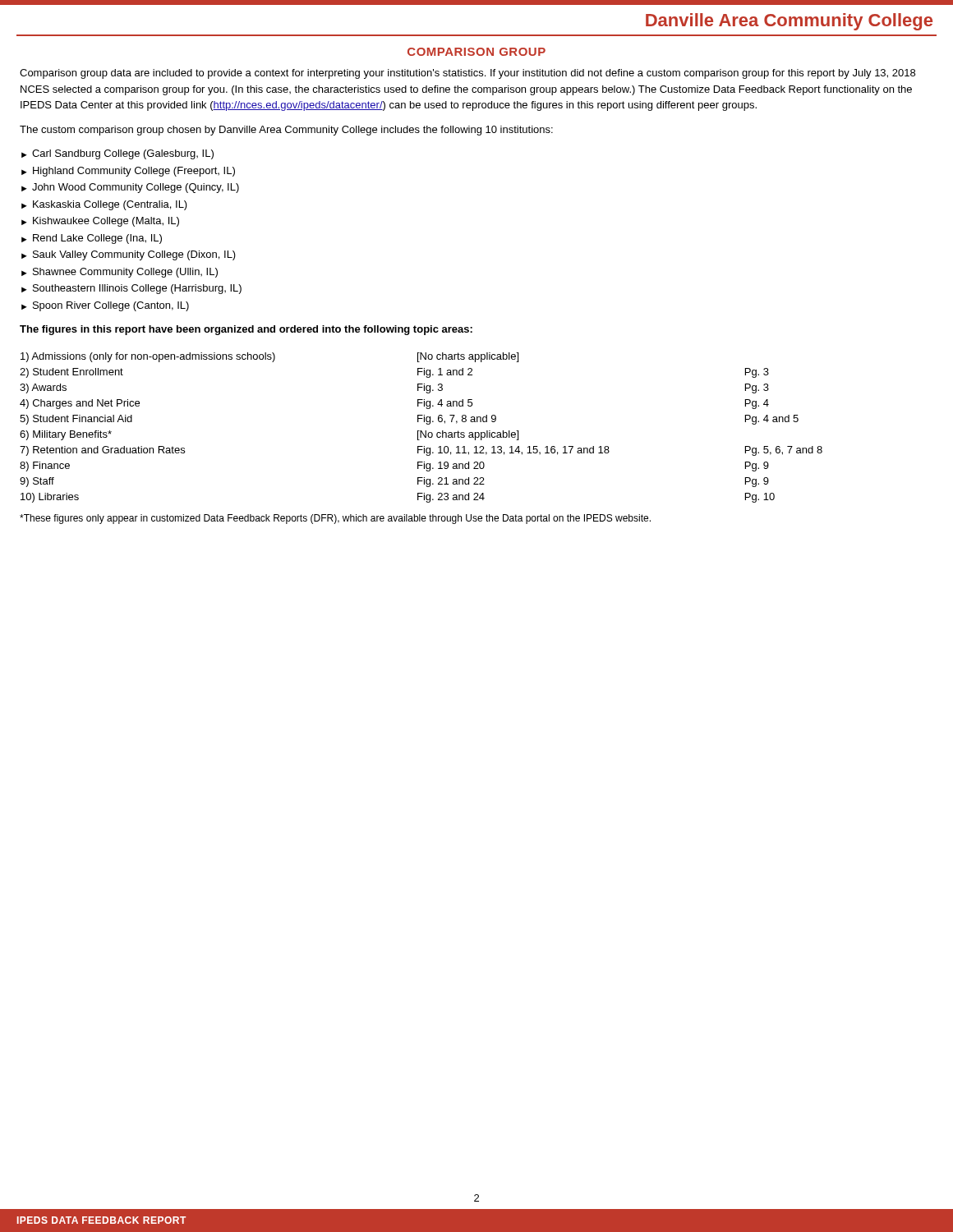This screenshot has width=953, height=1232.
Task: Click on the text starting "►Carl Sandburg College (Galesburg,"
Action: 117,153
